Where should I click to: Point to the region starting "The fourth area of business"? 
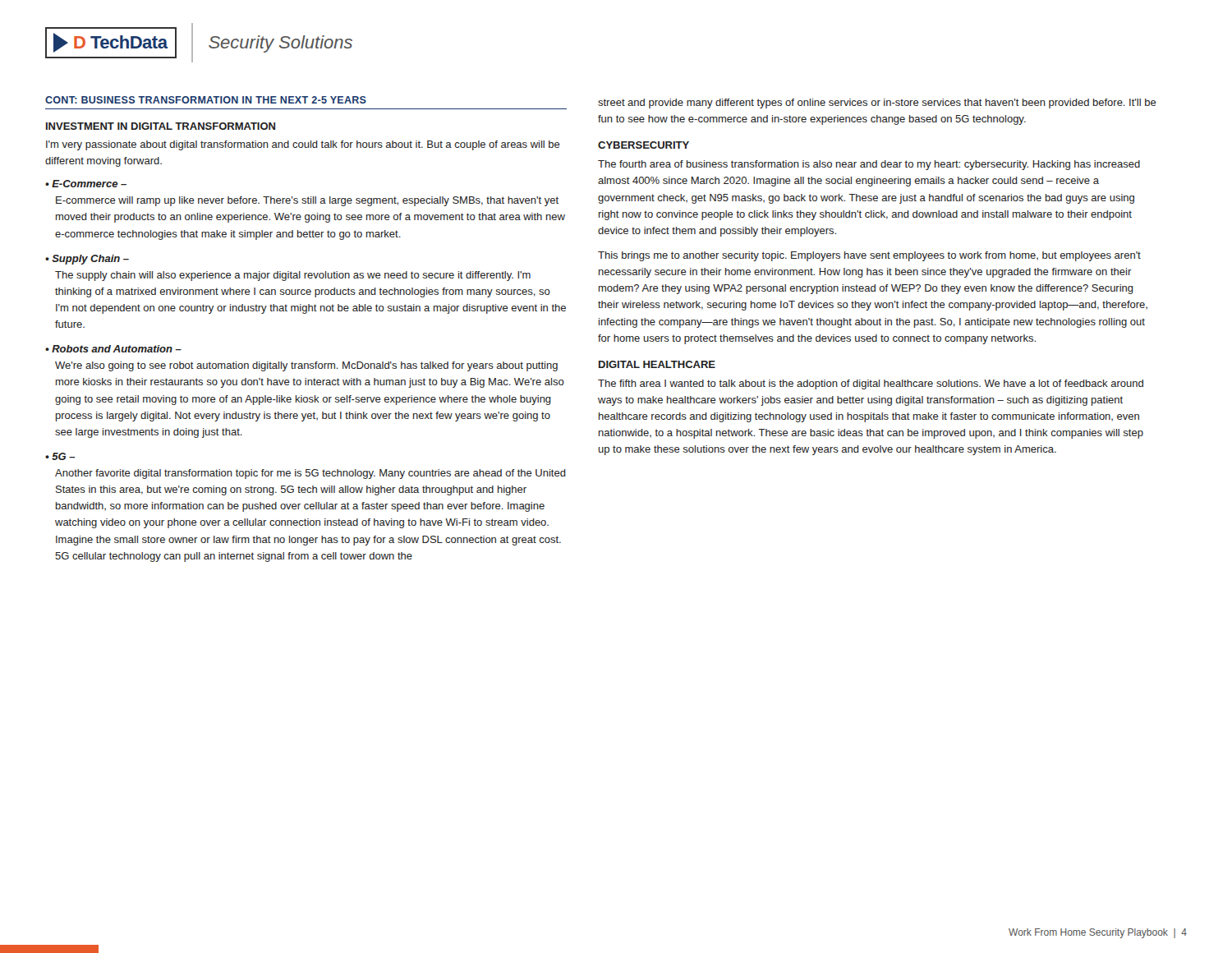869,197
